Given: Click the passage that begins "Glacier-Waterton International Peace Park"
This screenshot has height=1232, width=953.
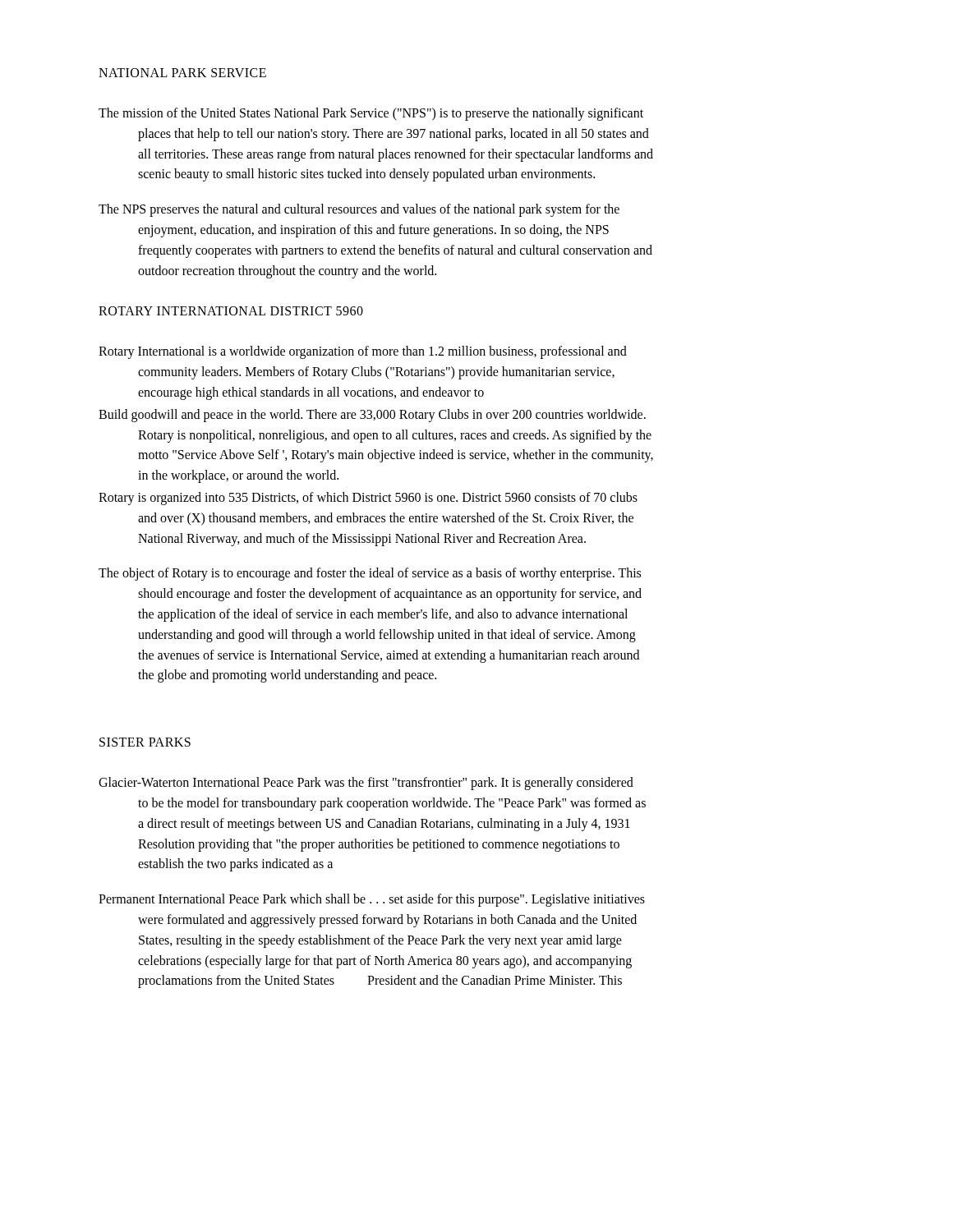Looking at the screenshot, I should (x=468, y=824).
